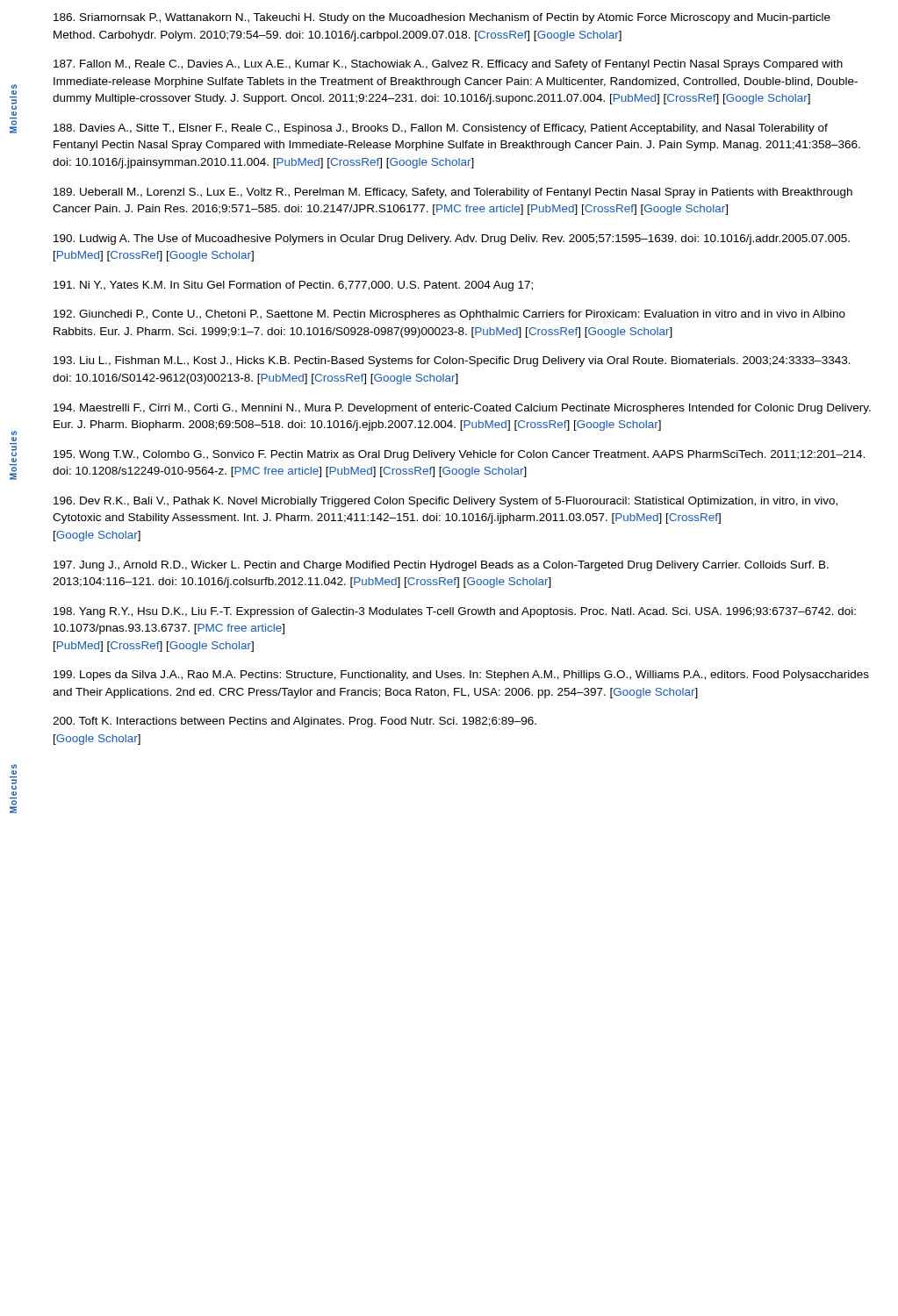Navigate to the element starting "193. Liu L., Fishman M.L.,"
This screenshot has width=898, height=1316.
pyautogui.click(x=452, y=369)
